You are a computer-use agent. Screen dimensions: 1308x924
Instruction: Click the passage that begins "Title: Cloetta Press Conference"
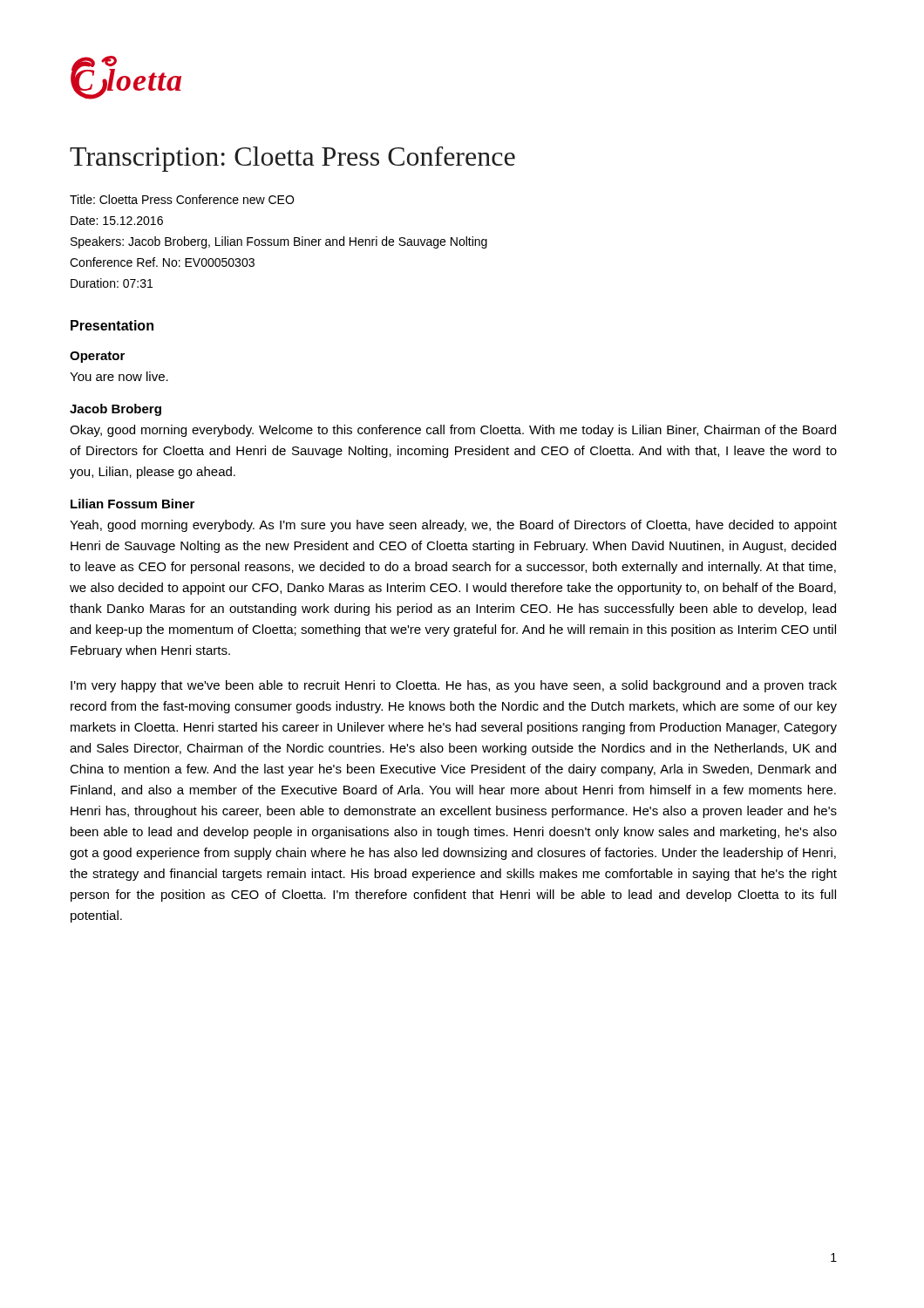click(279, 242)
